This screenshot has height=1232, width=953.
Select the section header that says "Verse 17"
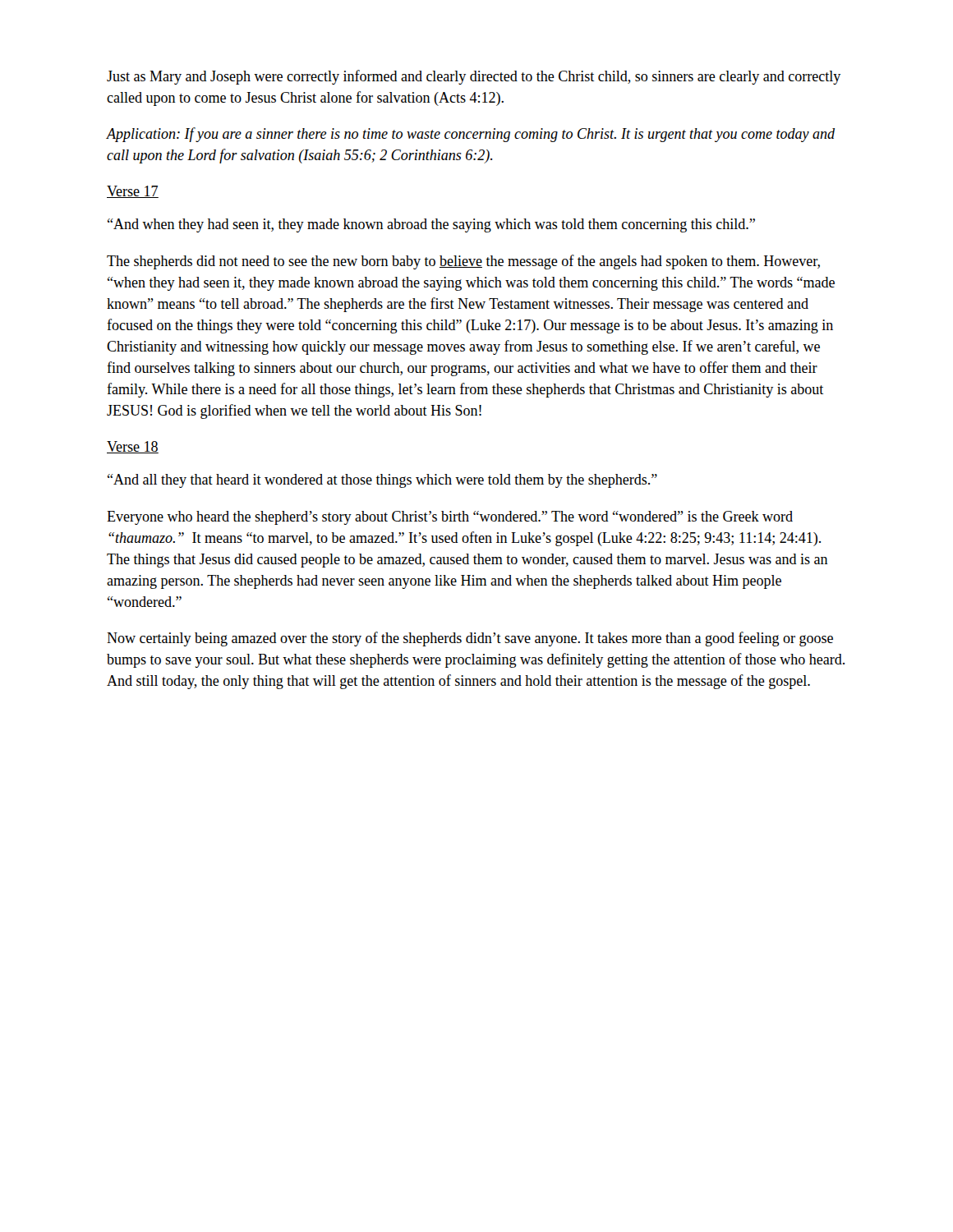coord(132,192)
